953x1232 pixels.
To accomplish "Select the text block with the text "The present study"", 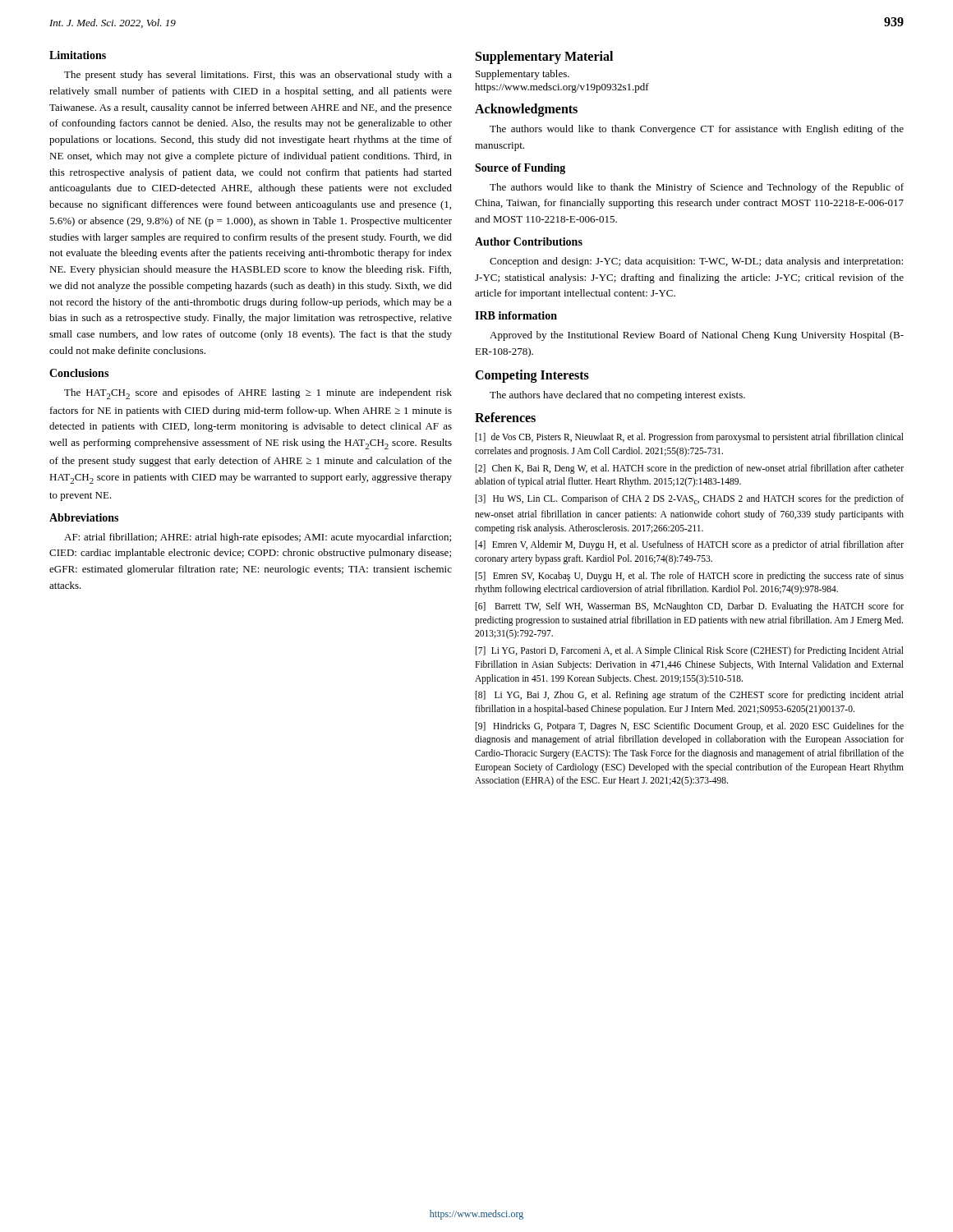I will pyautogui.click(x=251, y=212).
